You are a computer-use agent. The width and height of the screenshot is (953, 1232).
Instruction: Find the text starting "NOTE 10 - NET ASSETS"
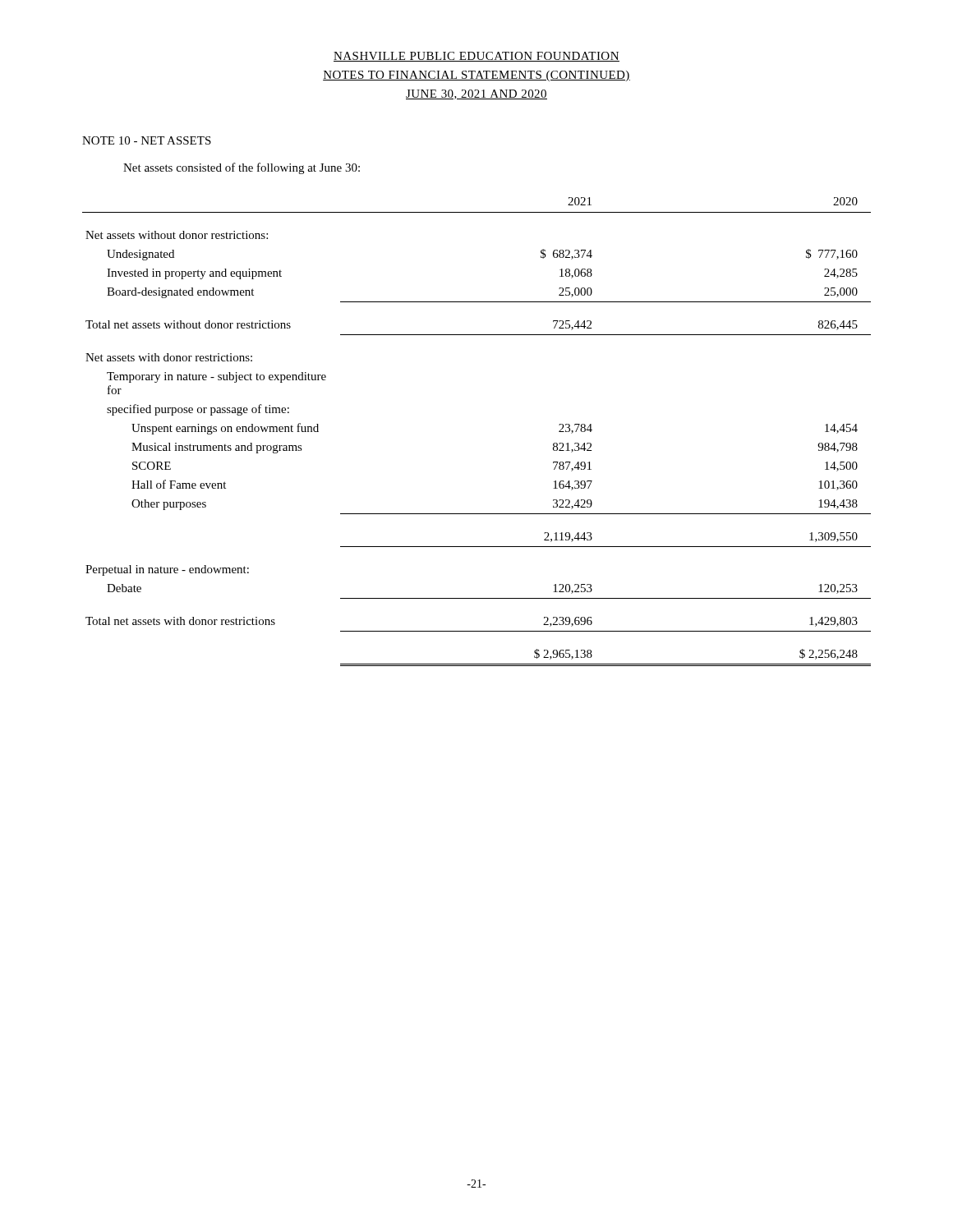click(147, 140)
